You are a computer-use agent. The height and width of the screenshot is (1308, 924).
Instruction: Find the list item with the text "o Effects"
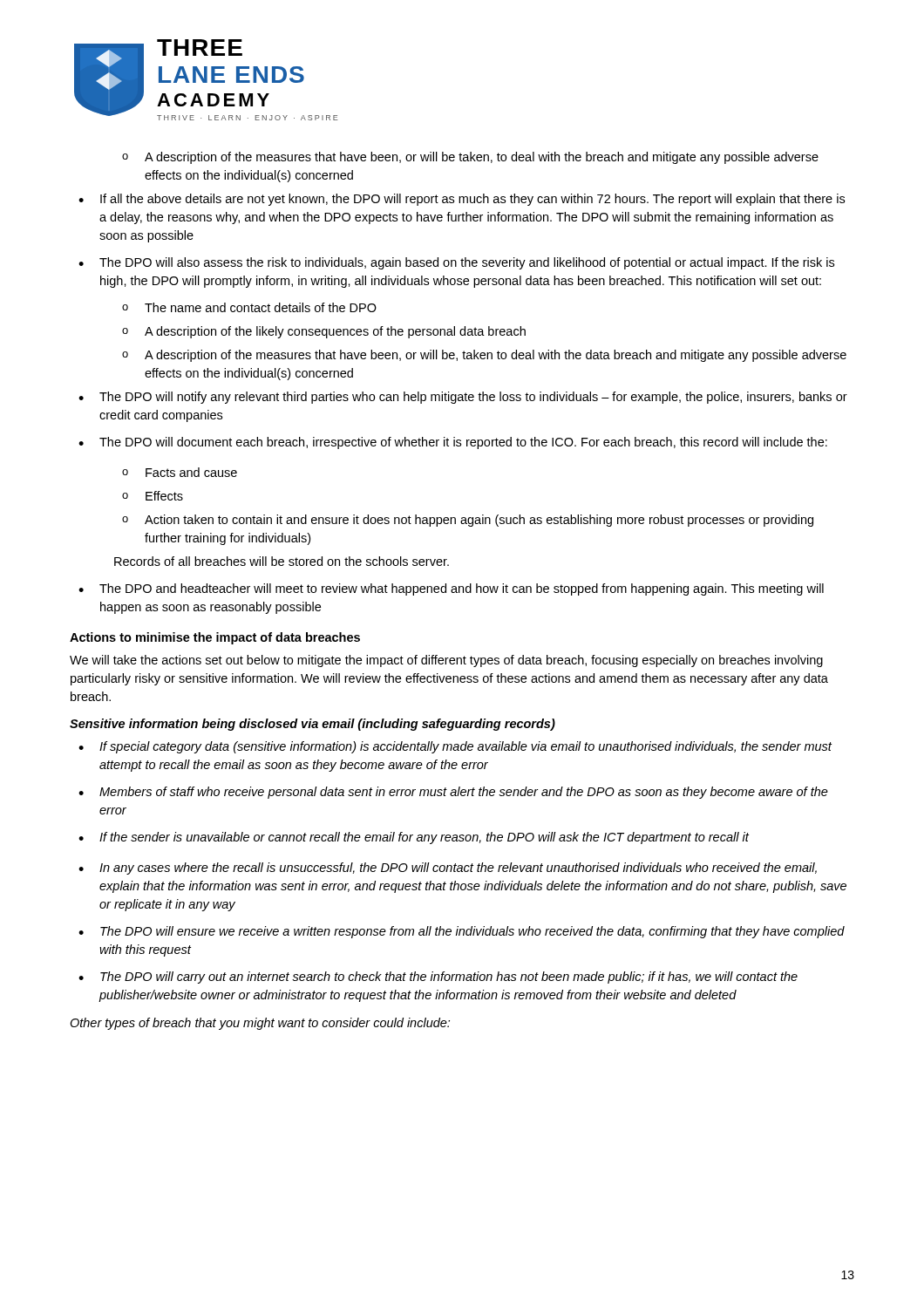coord(153,496)
